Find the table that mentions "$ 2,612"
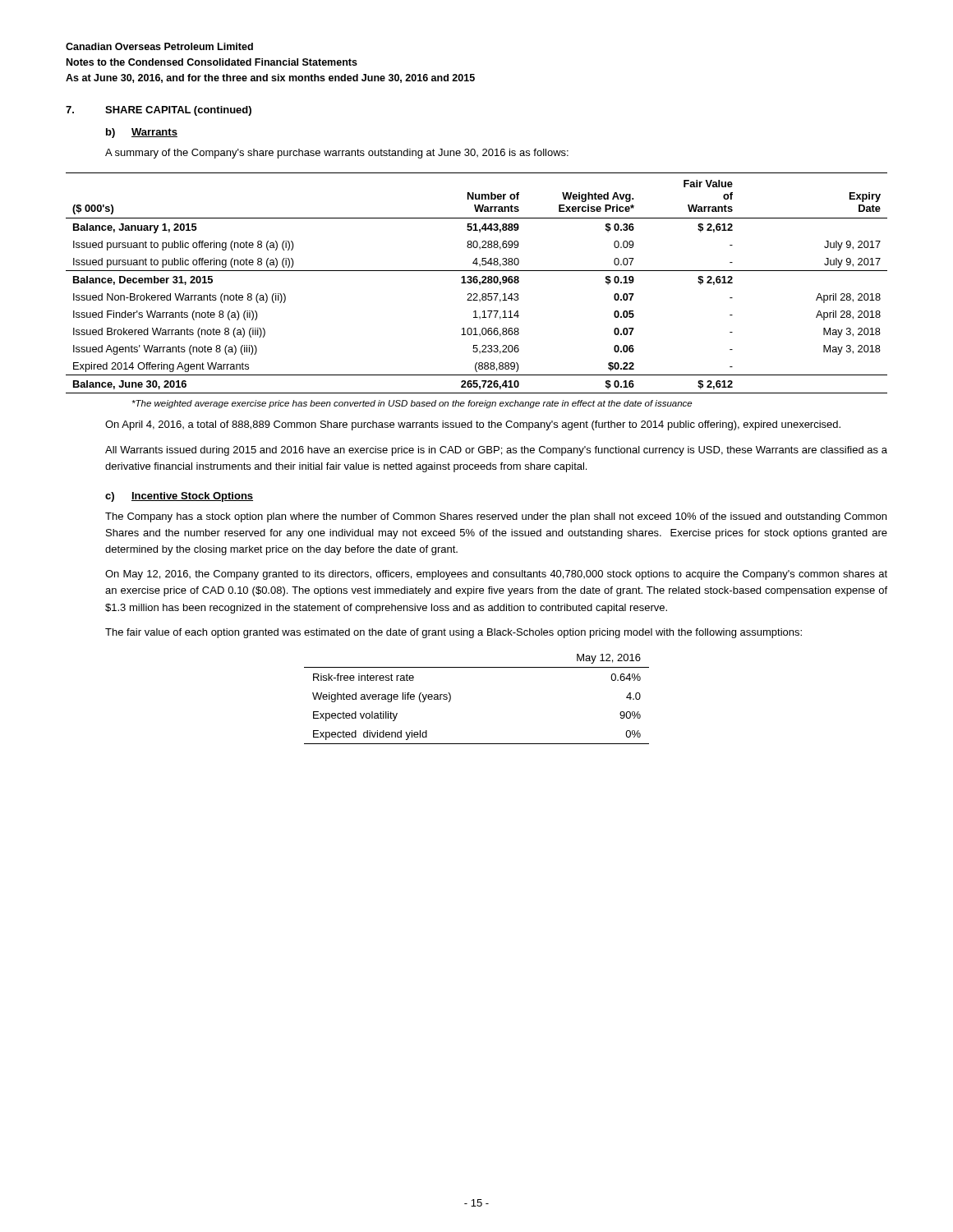This screenshot has width=953, height=1232. click(x=476, y=283)
